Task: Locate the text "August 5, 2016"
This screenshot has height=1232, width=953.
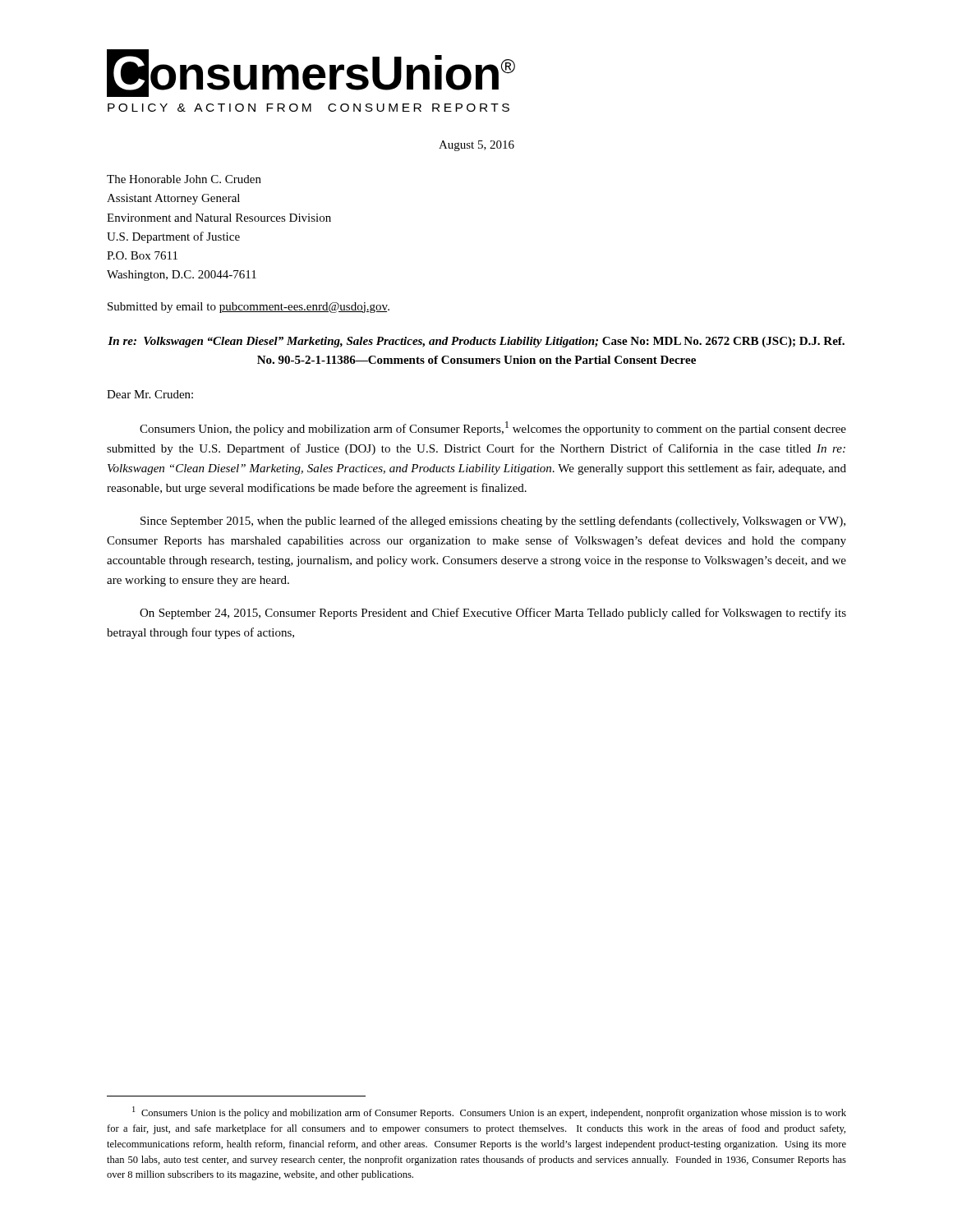Action: click(476, 145)
